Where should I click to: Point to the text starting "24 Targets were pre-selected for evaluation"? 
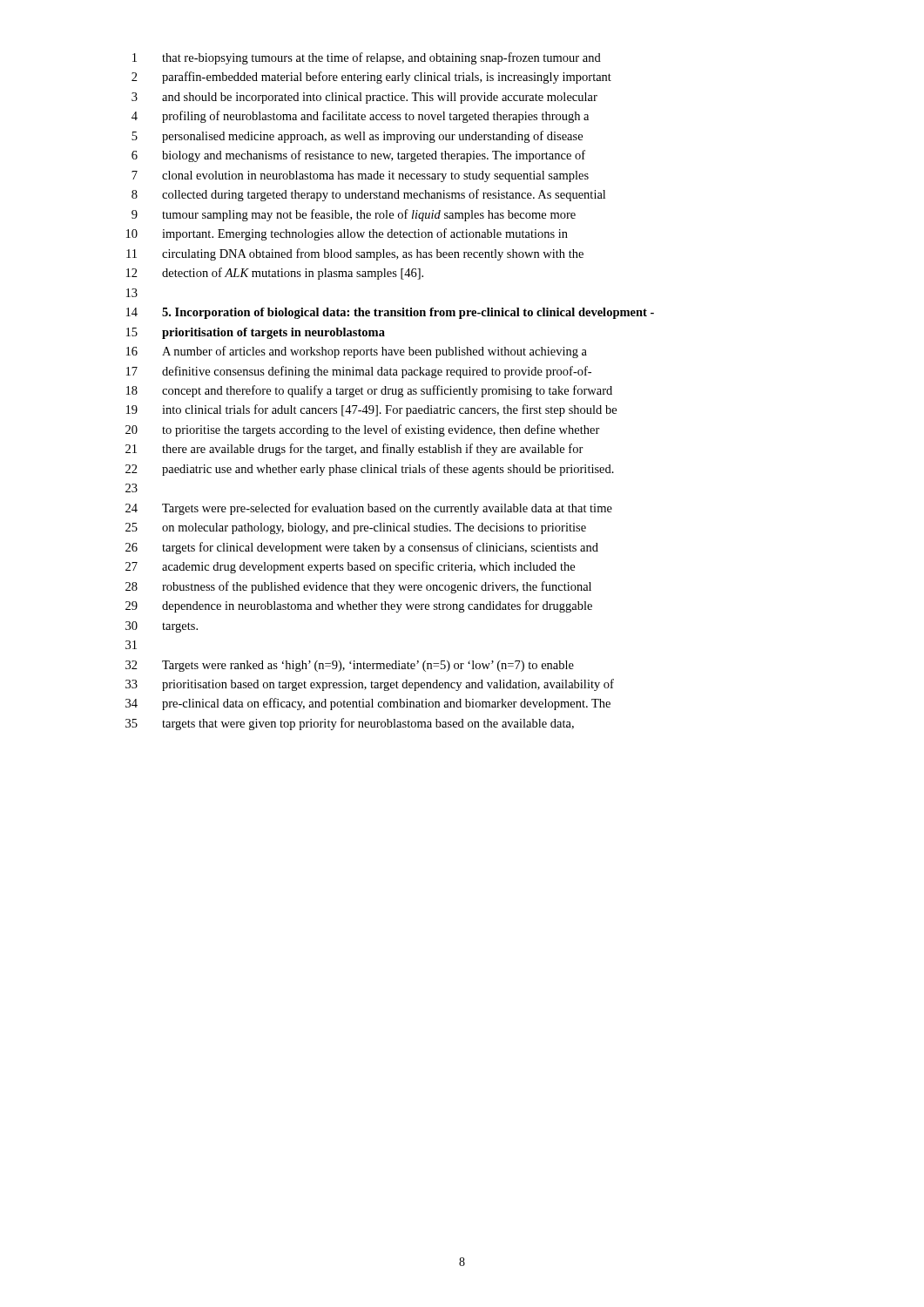(479, 577)
